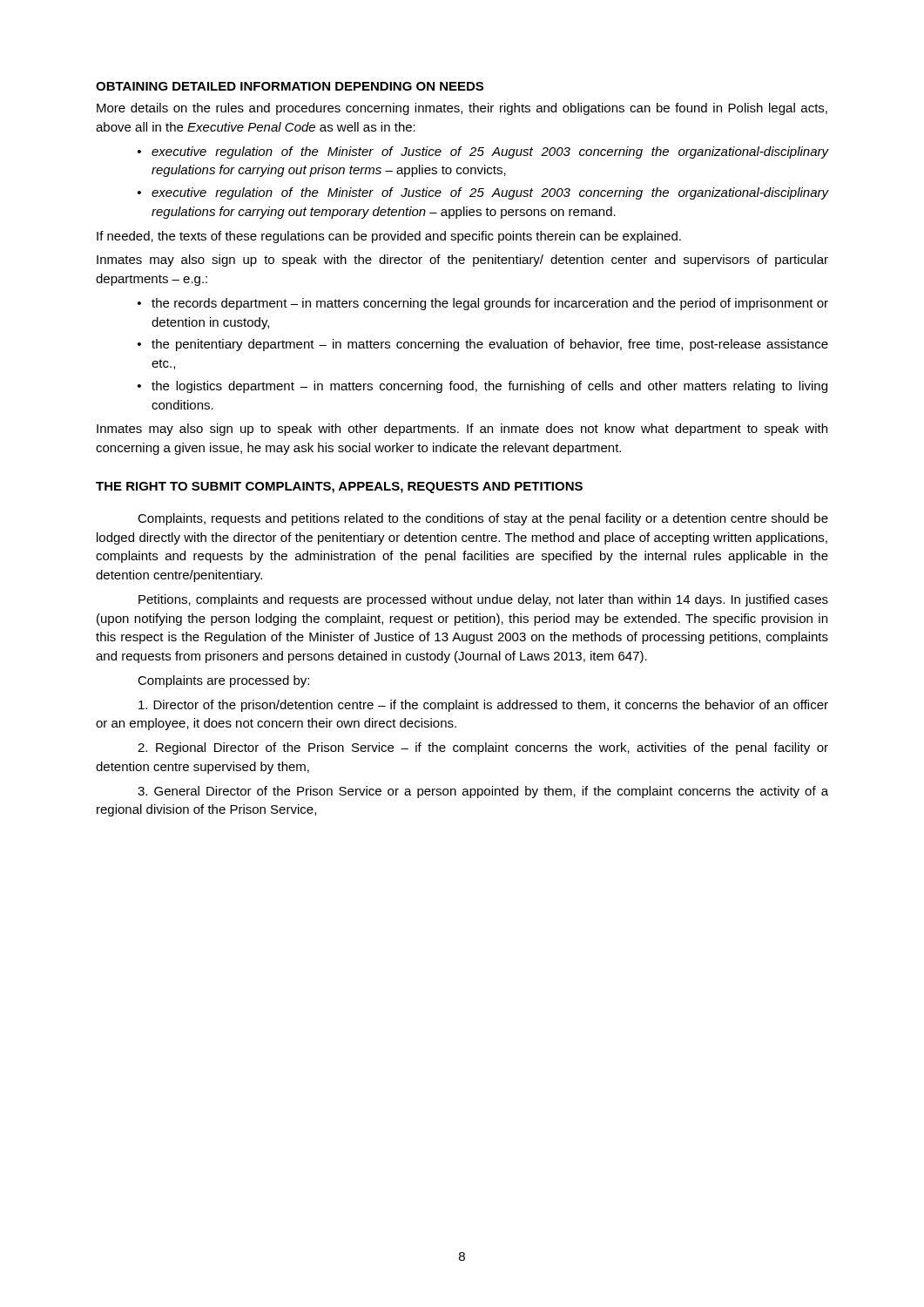Locate the block of text that opens with "Regional Director of the Prison Service"

[x=462, y=757]
